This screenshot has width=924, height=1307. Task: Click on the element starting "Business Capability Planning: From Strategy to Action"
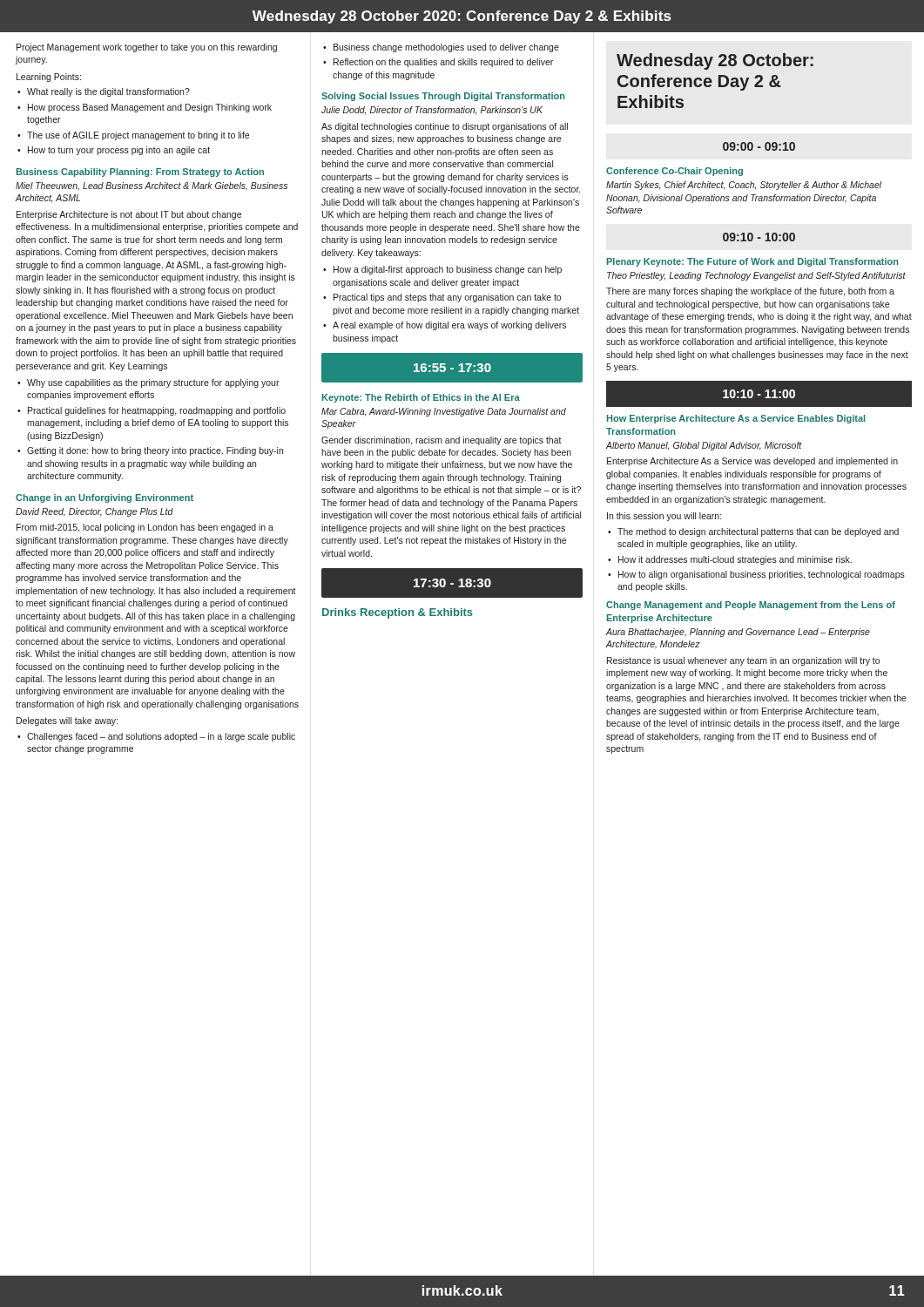(x=140, y=171)
